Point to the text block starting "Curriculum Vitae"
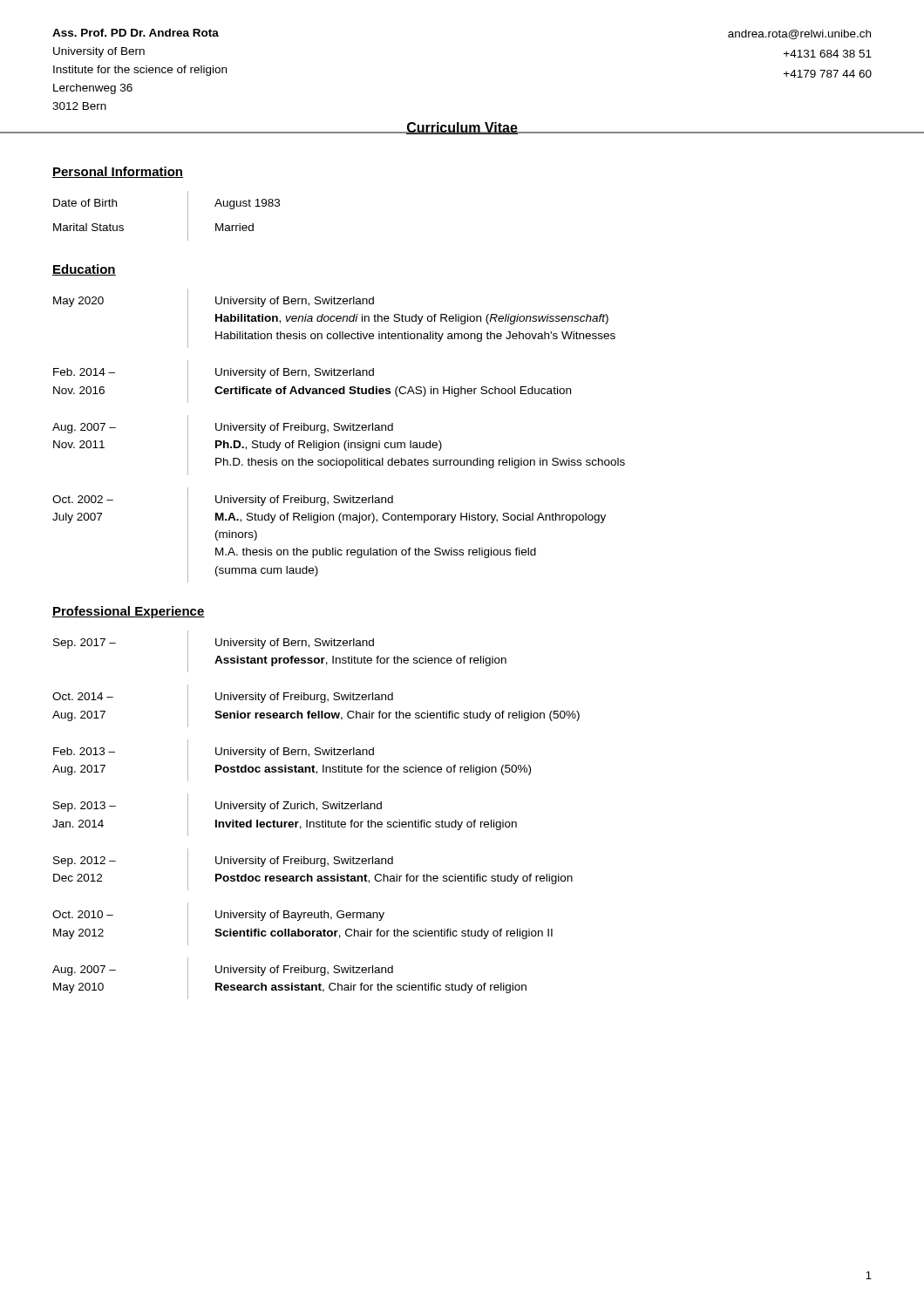 click(462, 128)
